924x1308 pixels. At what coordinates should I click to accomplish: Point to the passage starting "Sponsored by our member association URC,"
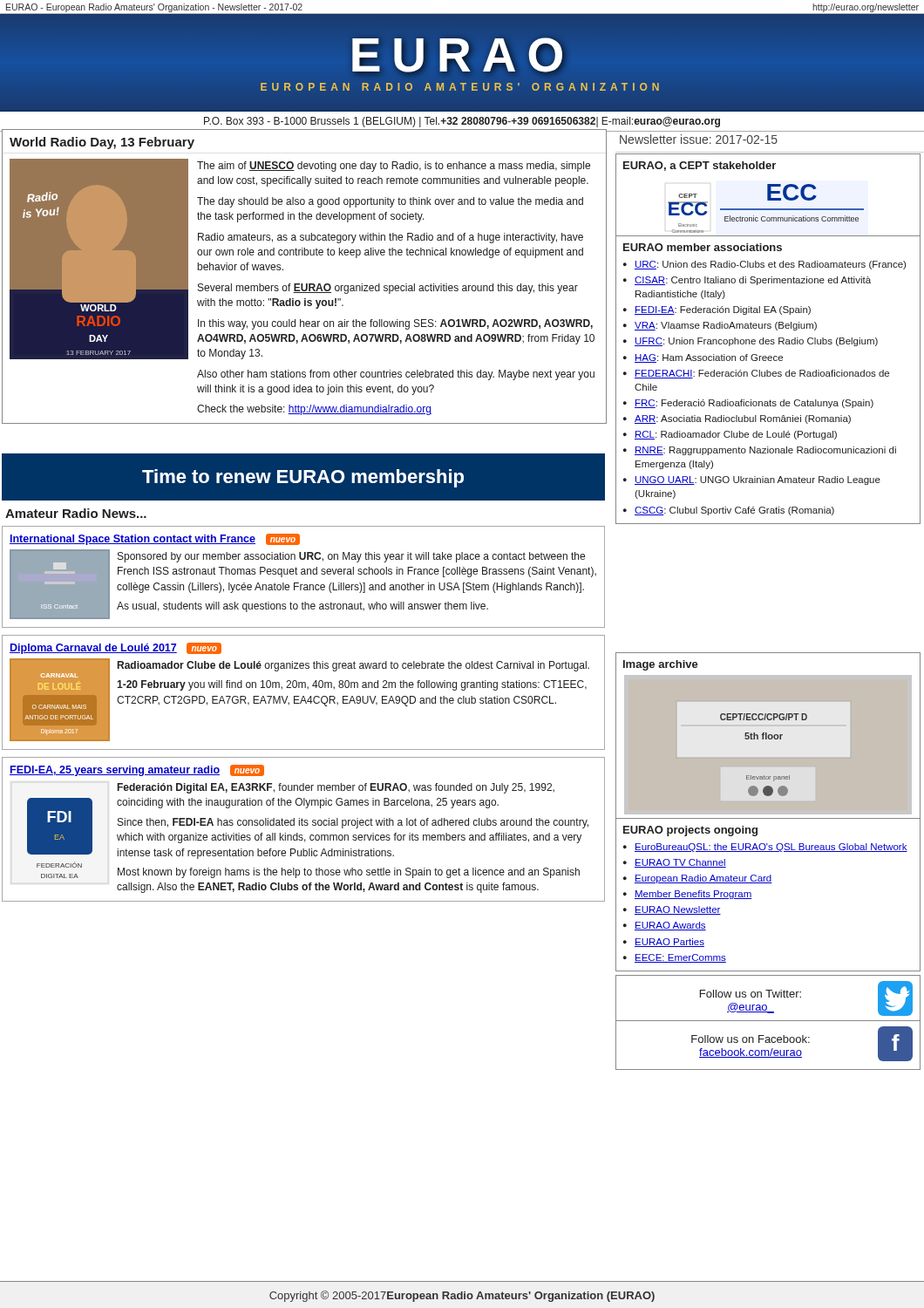click(x=357, y=582)
